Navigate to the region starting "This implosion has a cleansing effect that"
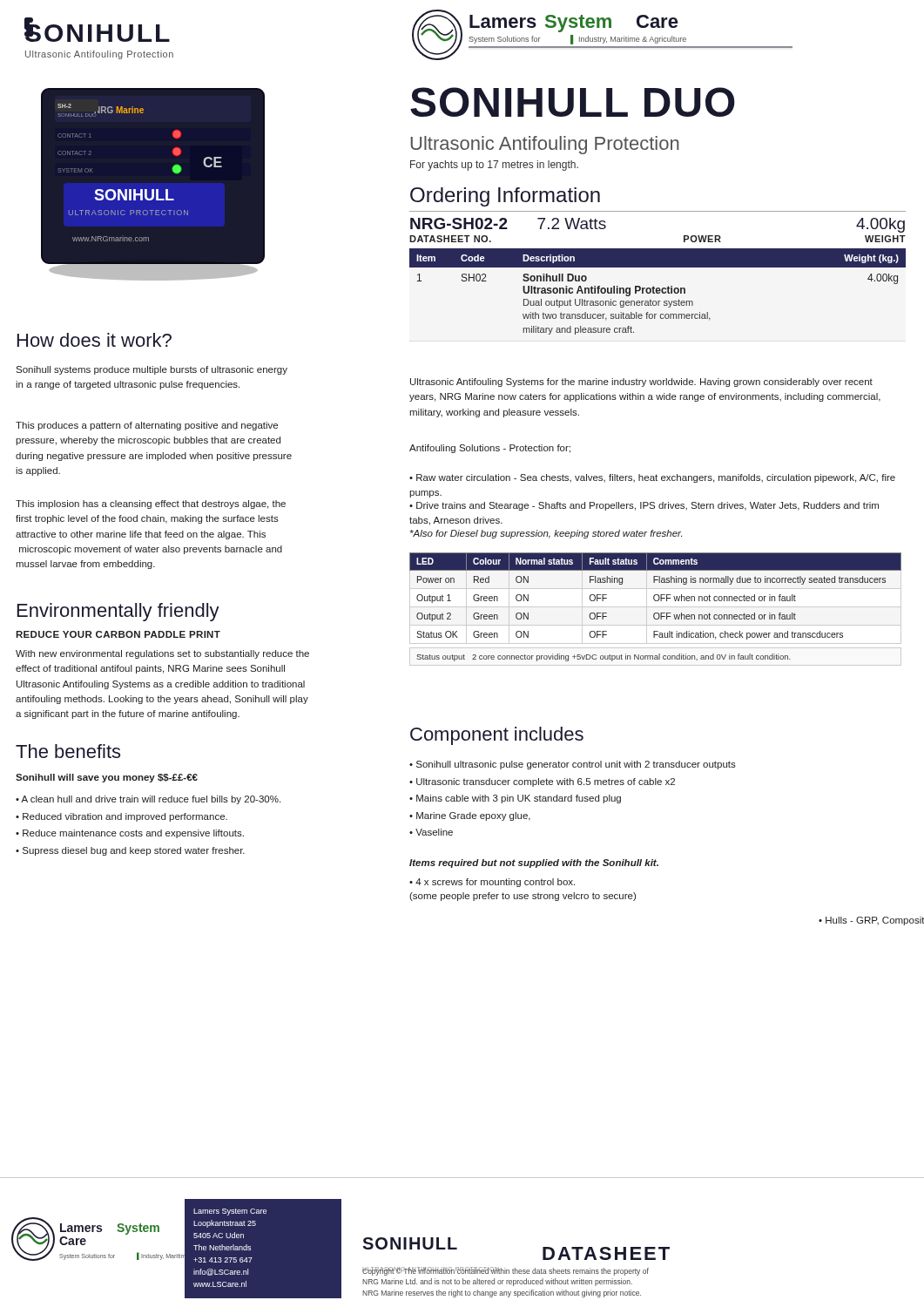The image size is (924, 1307). (x=151, y=534)
